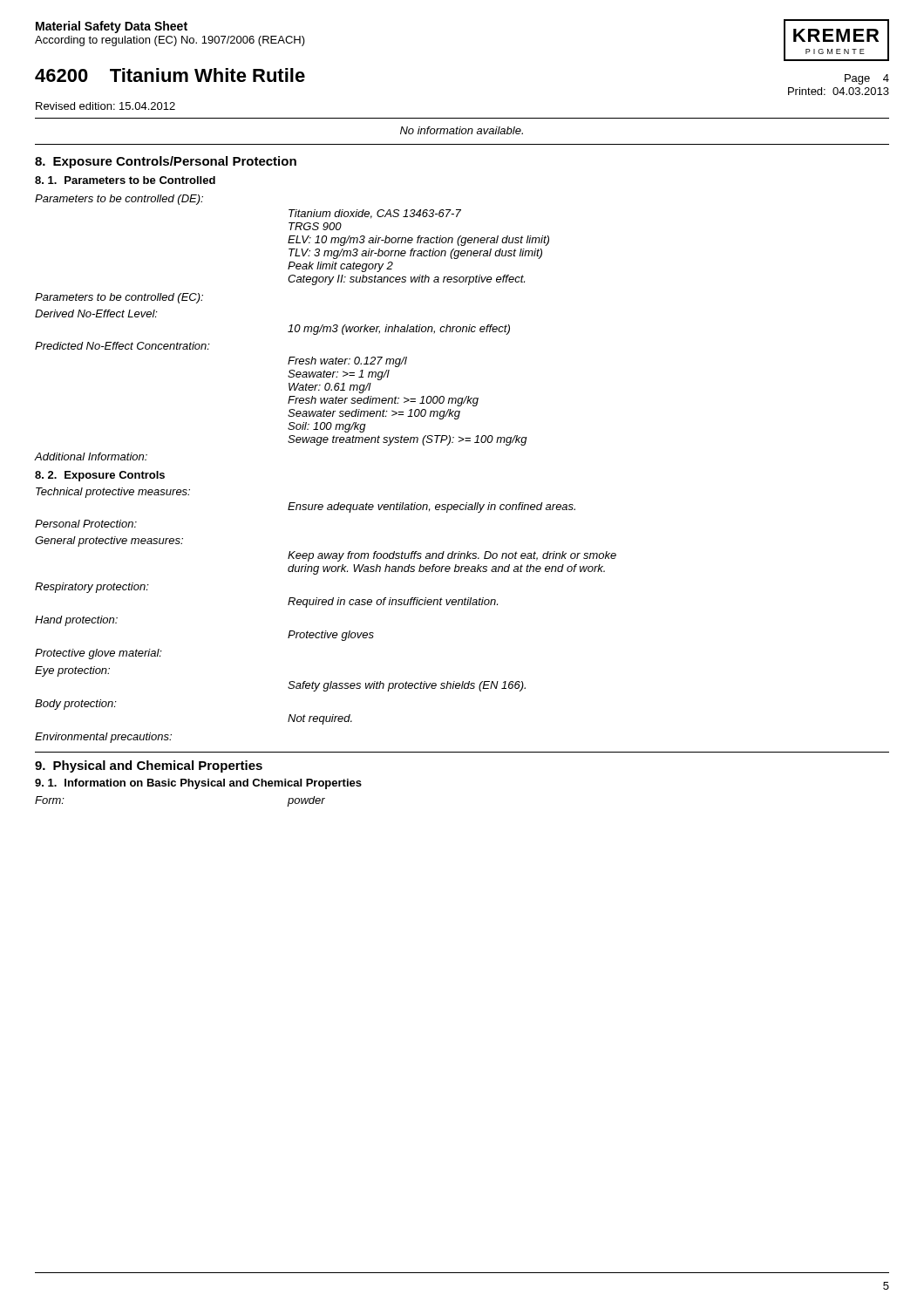Locate the text starting "Environmental precautions:"
This screenshot has height=1308, width=924.
(103, 738)
